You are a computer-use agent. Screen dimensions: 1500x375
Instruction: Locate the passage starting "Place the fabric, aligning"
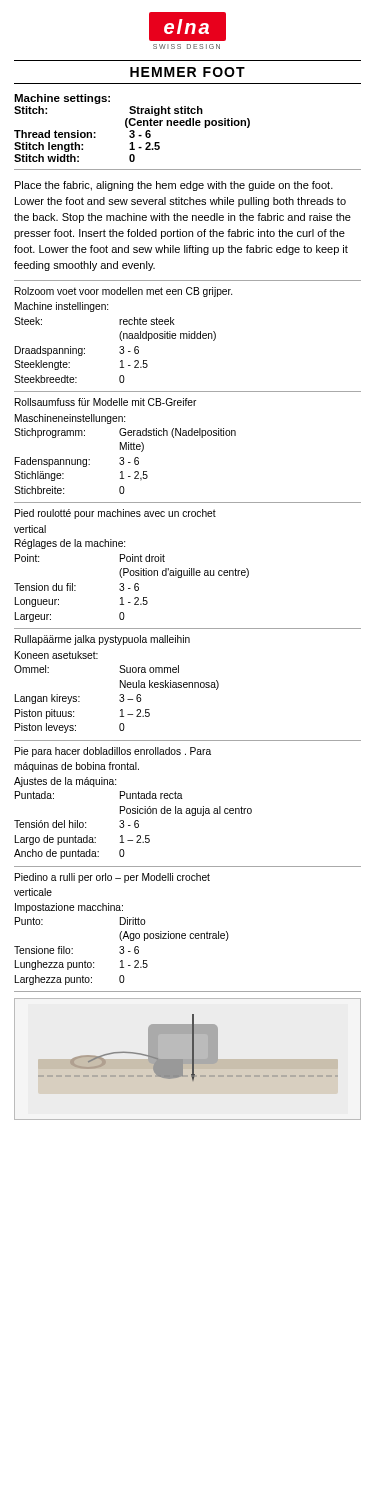(x=182, y=225)
